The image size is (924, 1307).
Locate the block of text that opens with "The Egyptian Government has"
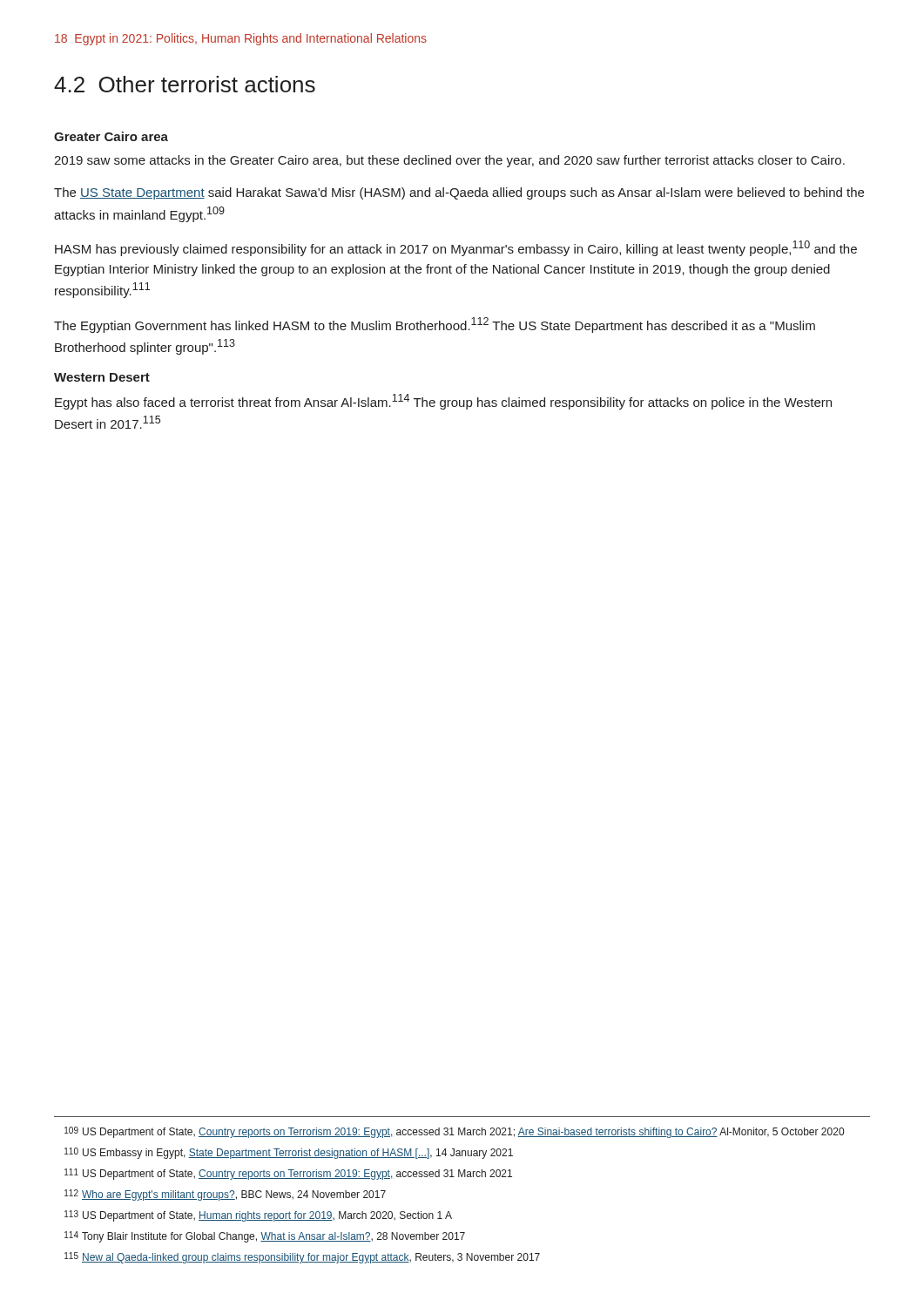pos(435,335)
